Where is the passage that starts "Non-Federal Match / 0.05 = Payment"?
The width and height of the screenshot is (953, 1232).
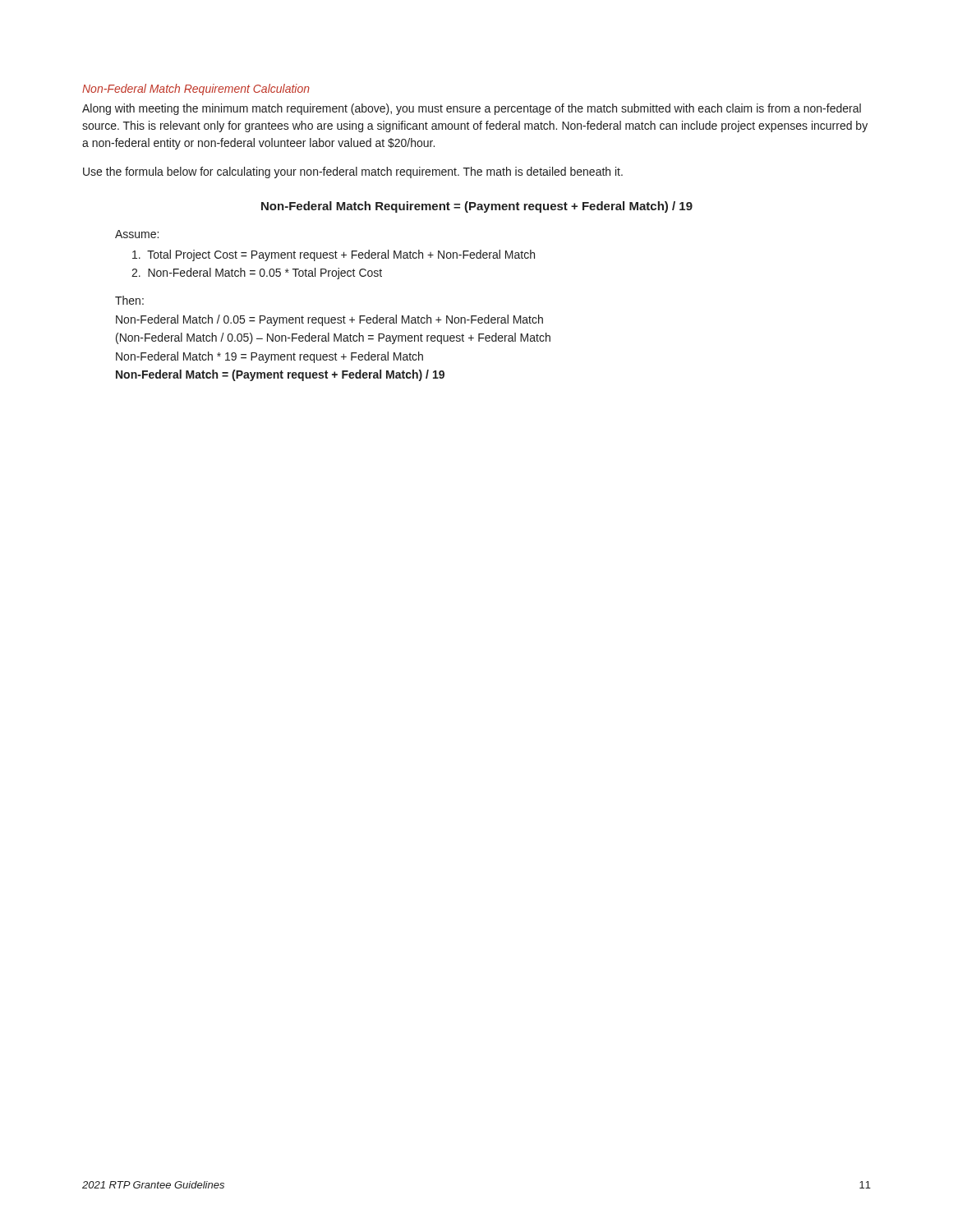tap(333, 347)
